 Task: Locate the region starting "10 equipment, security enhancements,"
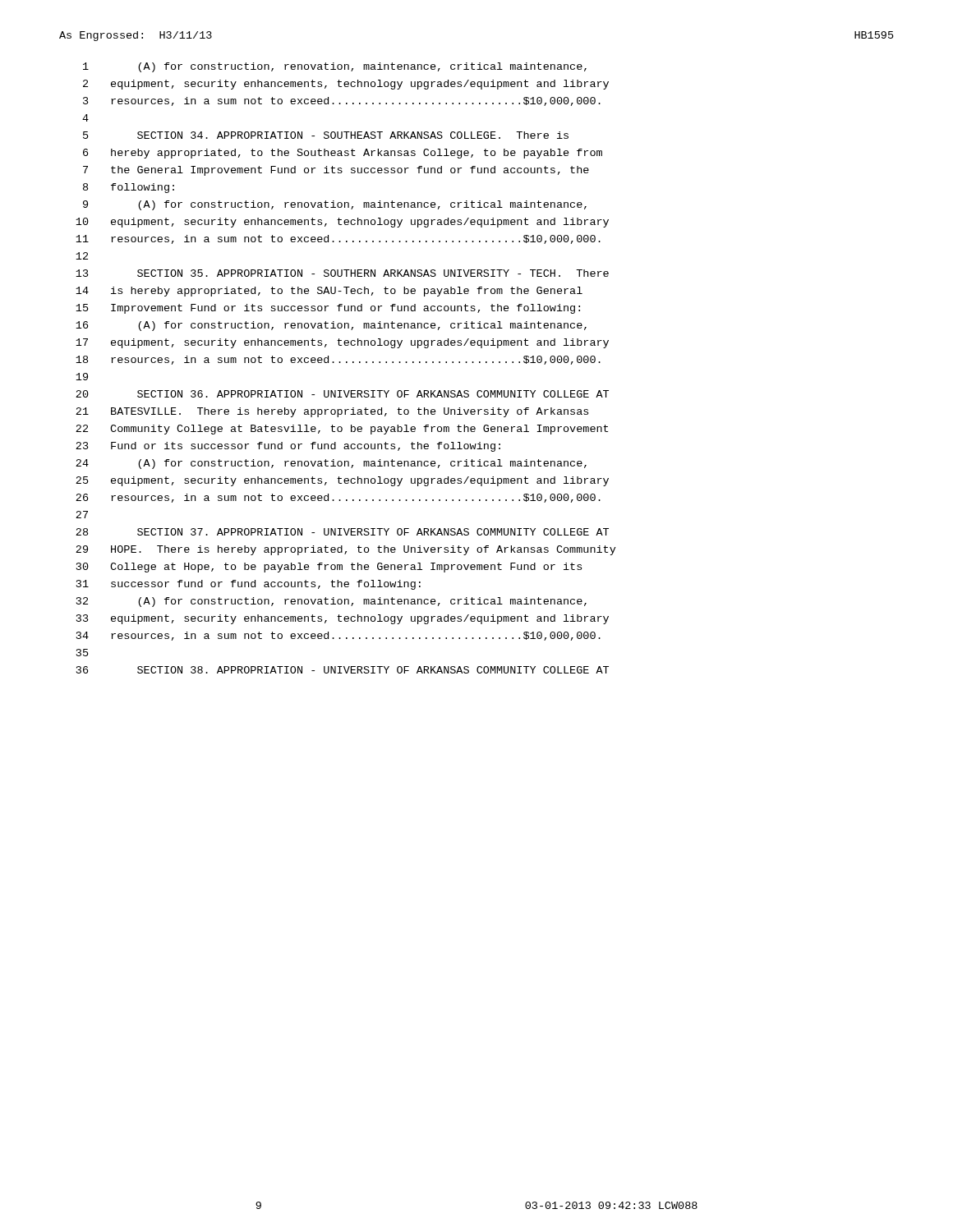[476, 223]
